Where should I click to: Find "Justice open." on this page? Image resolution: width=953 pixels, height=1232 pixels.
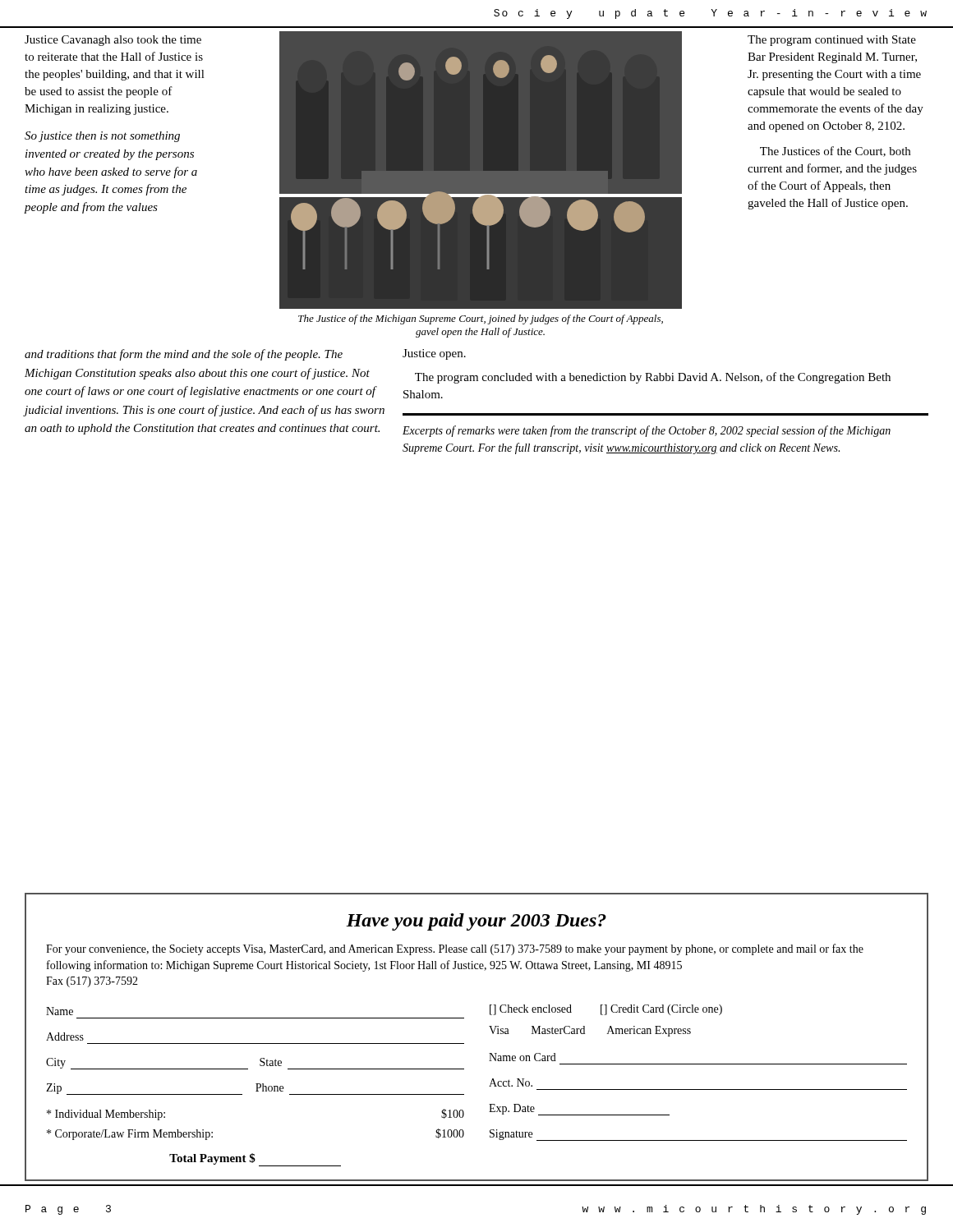pos(434,353)
